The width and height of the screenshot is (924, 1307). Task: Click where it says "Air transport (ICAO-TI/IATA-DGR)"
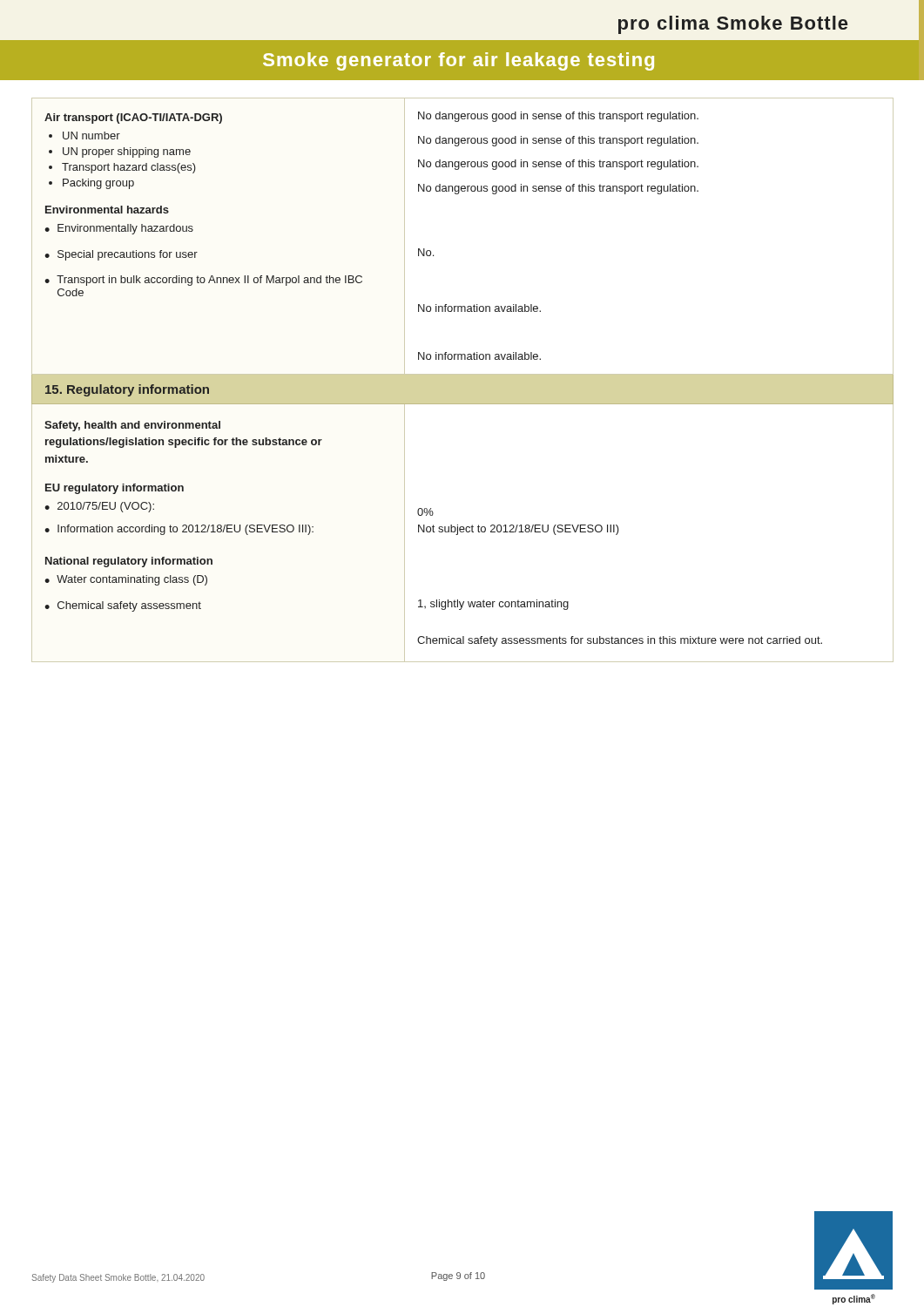[x=134, y=117]
